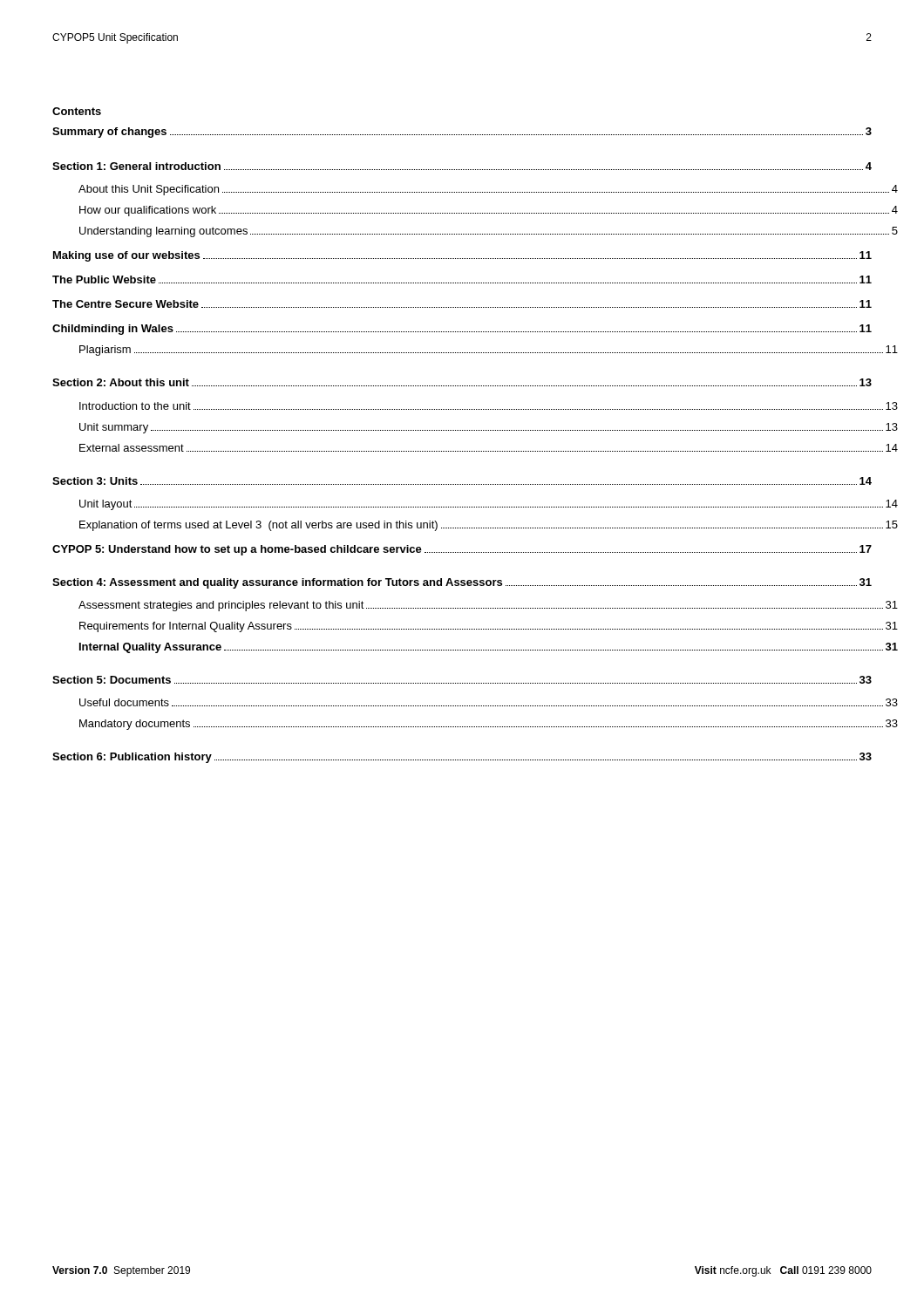924x1308 pixels.
Task: Locate the region starting "Plagiarism 11"
Action: point(488,350)
